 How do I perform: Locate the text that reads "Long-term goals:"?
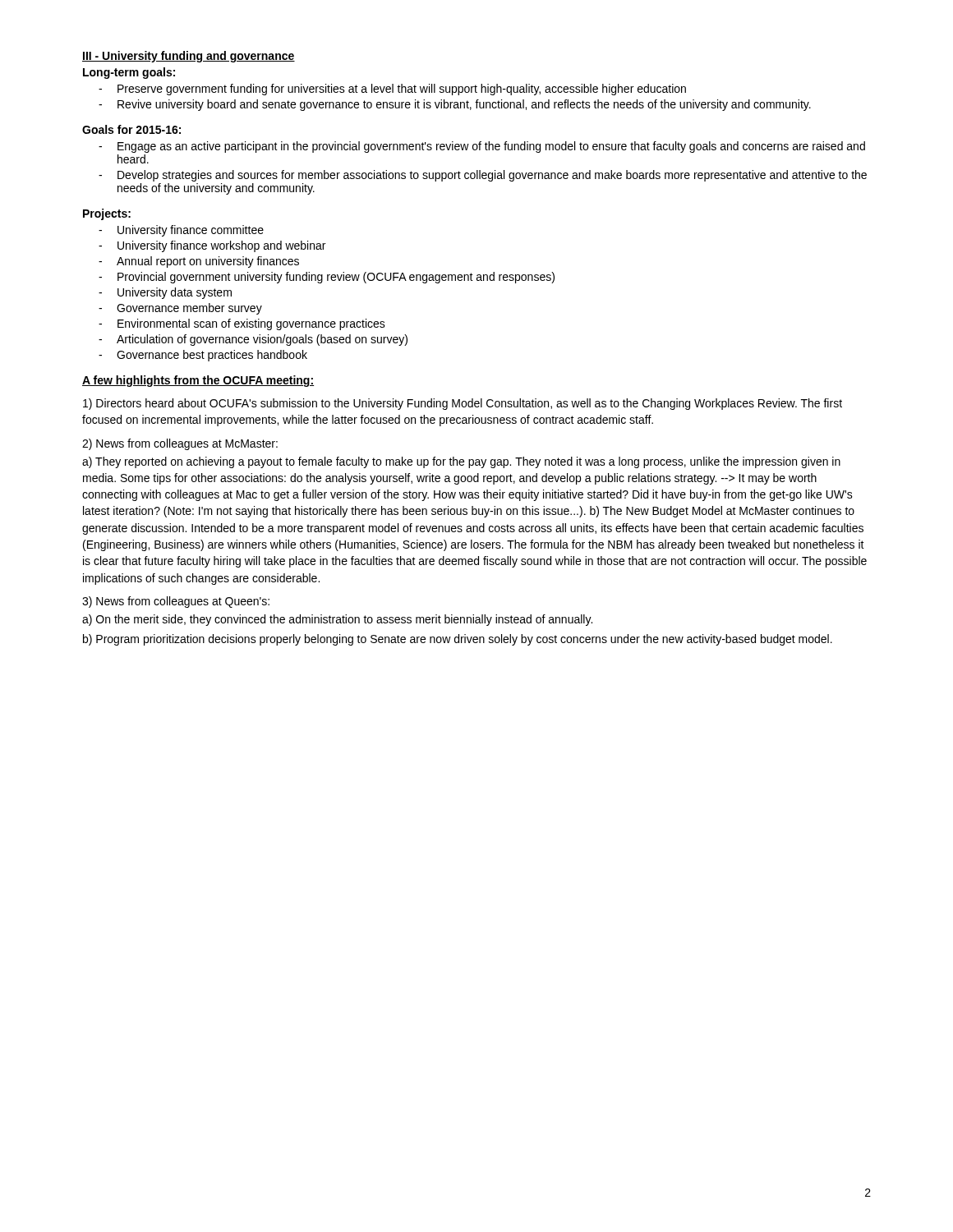click(129, 72)
